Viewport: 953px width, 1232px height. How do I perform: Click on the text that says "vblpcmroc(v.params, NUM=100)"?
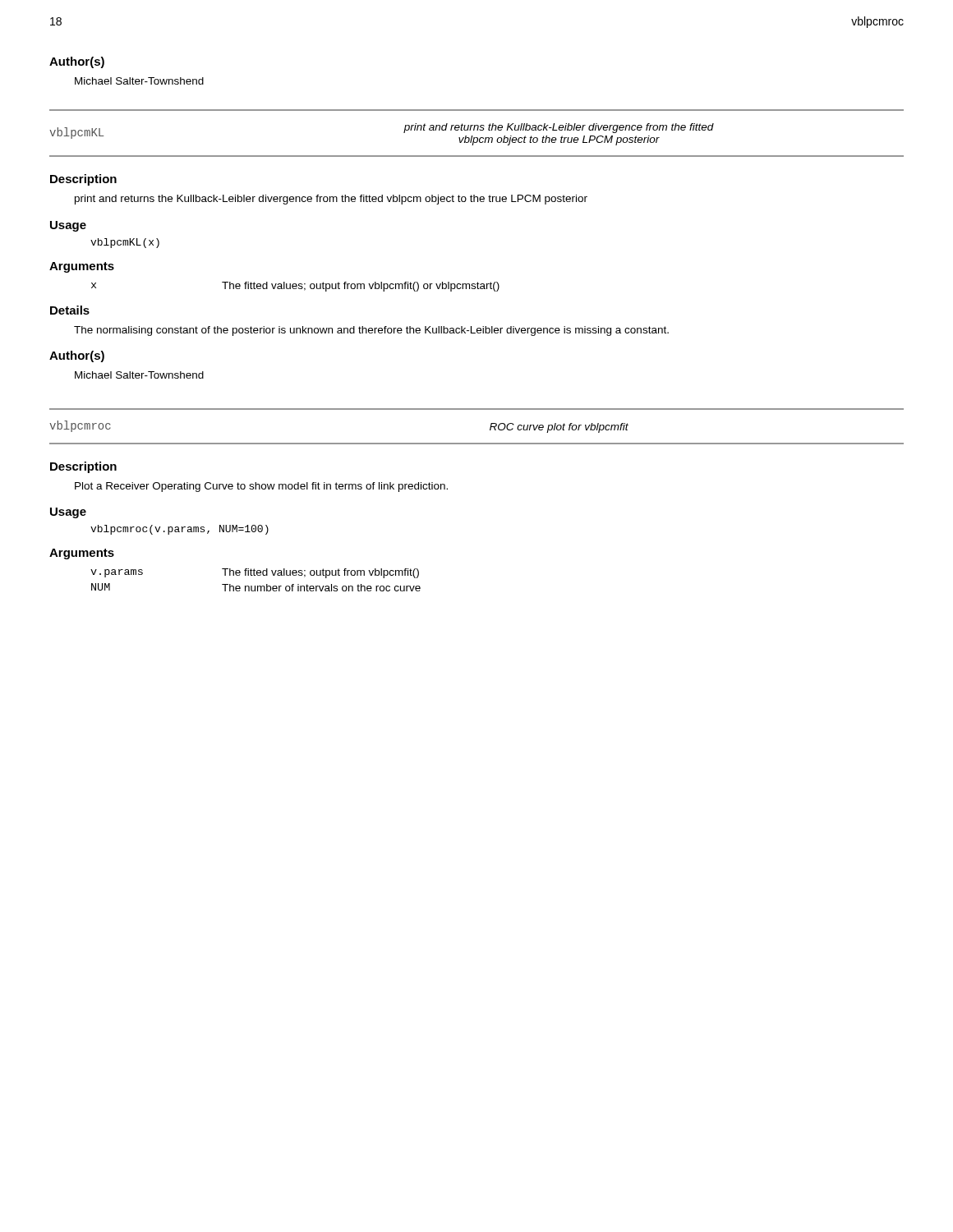pyautogui.click(x=180, y=530)
